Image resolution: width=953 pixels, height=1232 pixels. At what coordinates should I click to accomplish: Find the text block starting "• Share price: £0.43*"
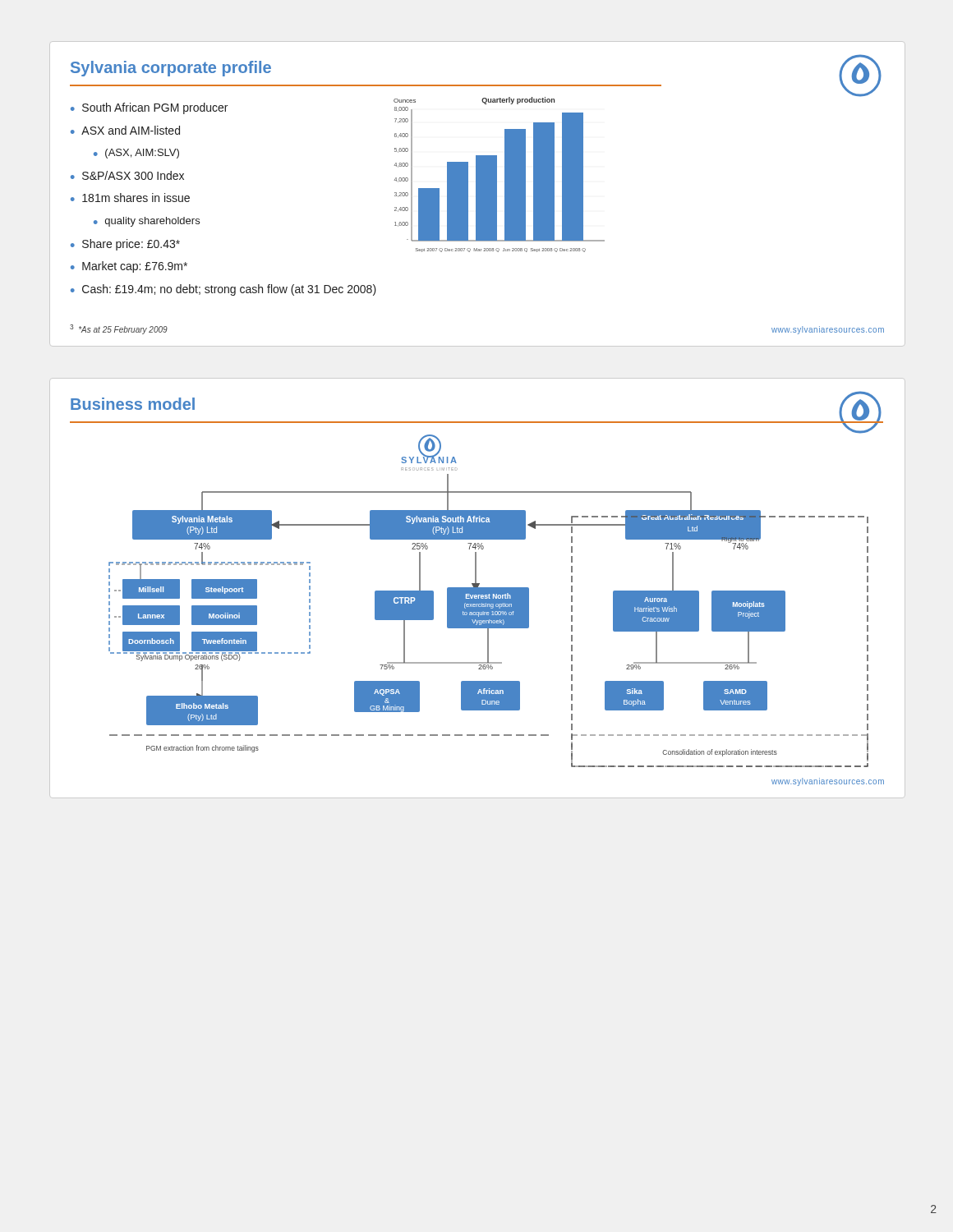125,246
